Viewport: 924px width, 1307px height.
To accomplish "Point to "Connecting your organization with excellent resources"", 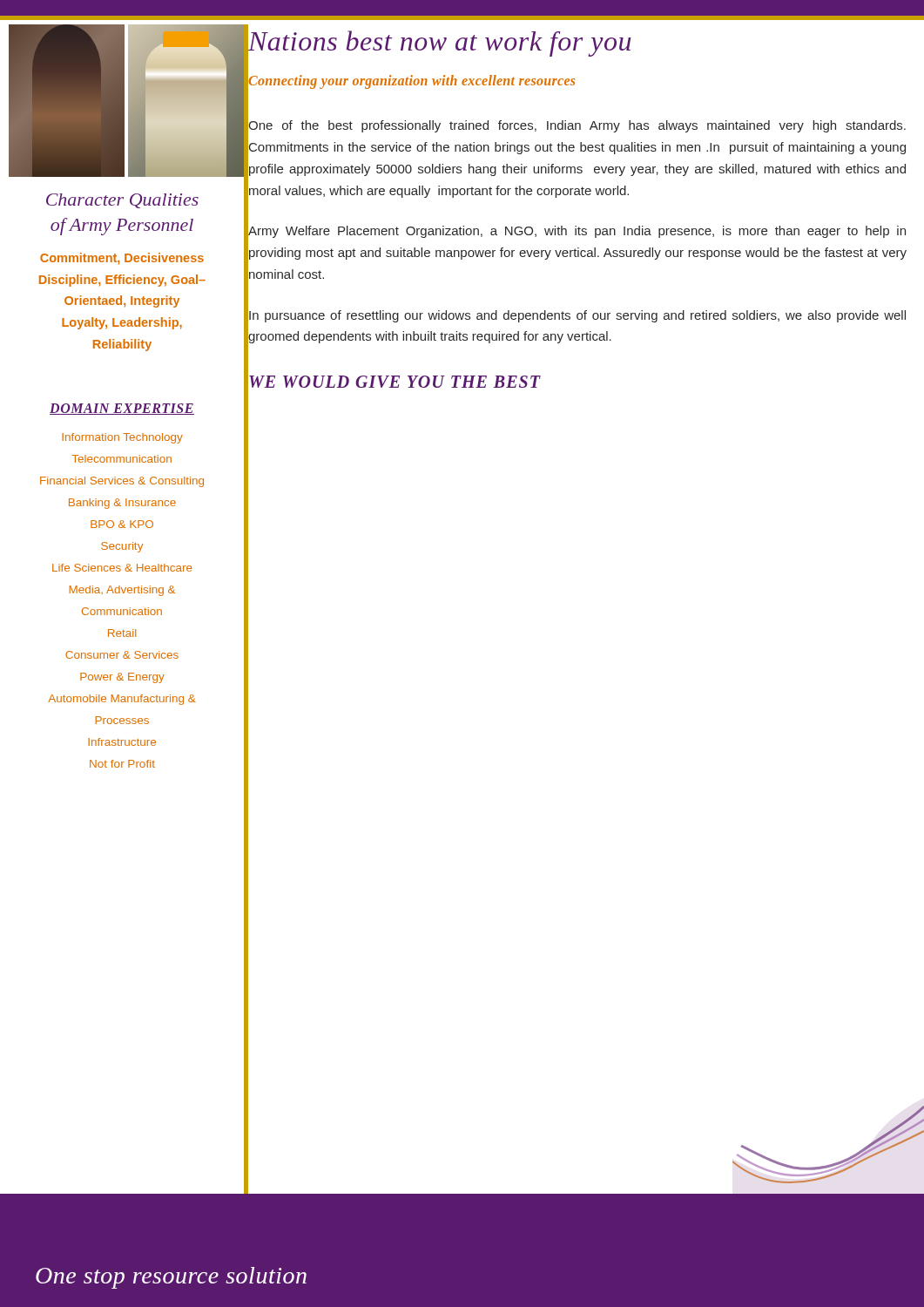I will coord(412,81).
